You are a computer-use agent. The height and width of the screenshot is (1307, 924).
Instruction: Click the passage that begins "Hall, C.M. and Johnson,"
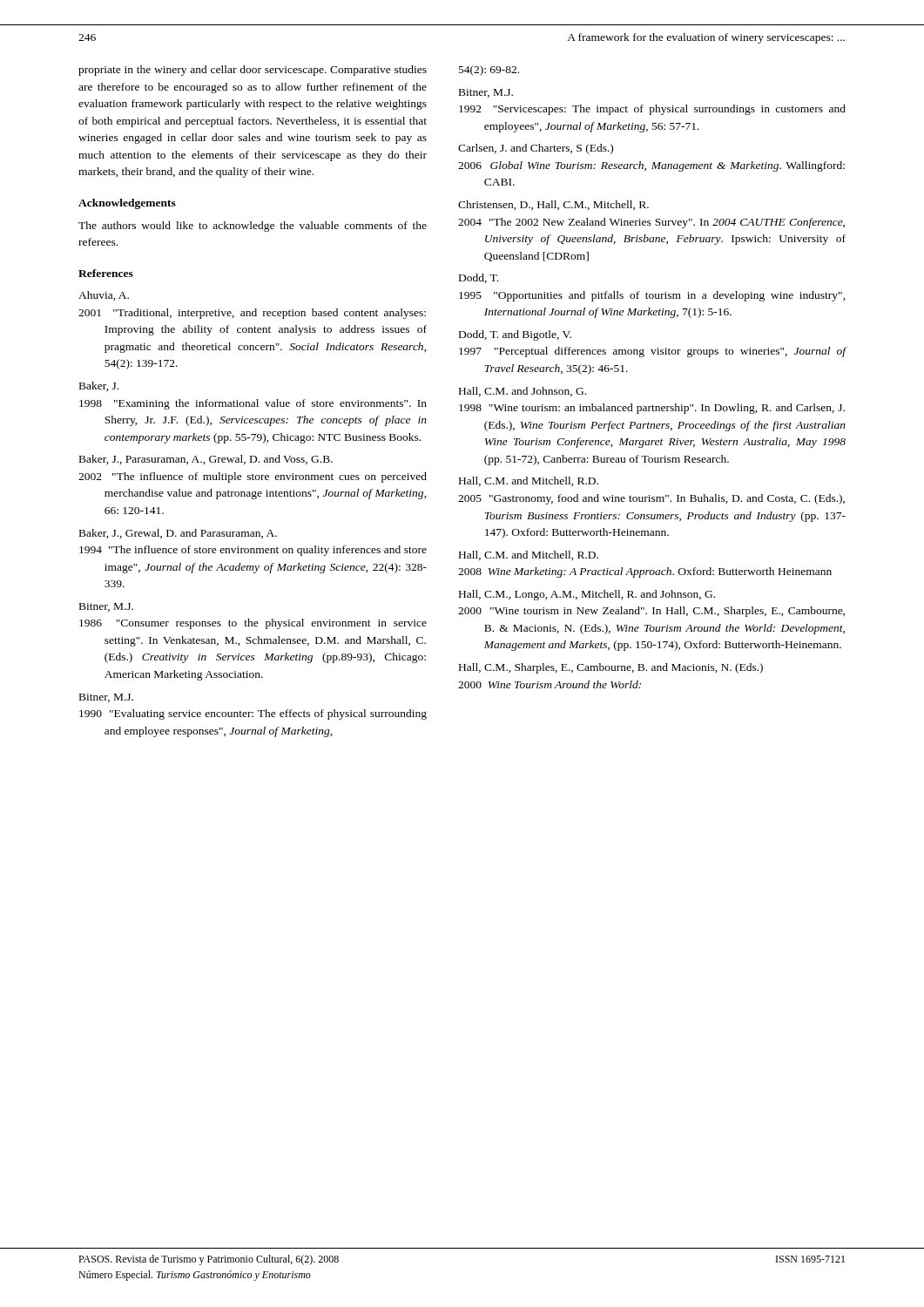tap(652, 425)
